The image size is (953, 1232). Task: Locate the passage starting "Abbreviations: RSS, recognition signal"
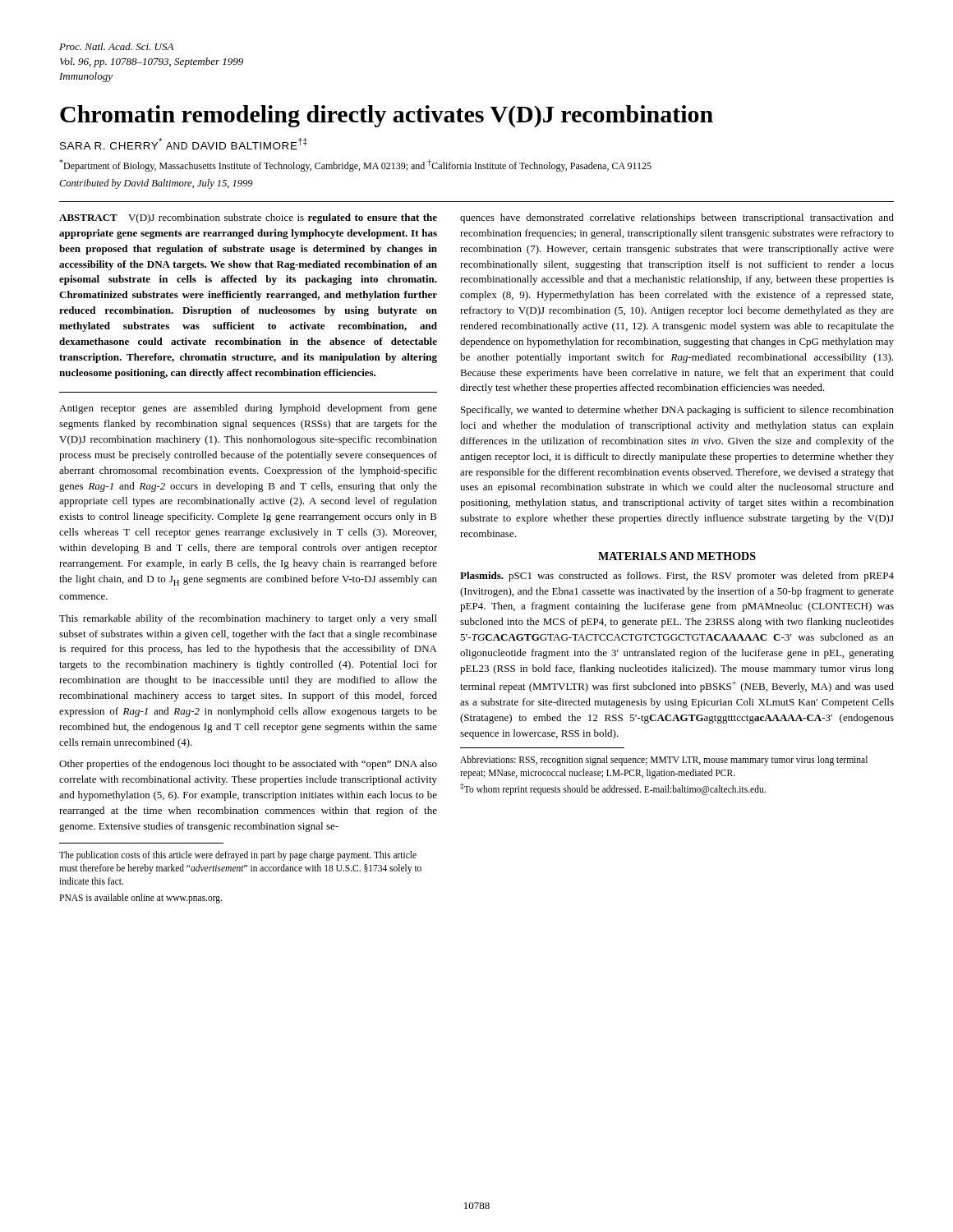(664, 774)
